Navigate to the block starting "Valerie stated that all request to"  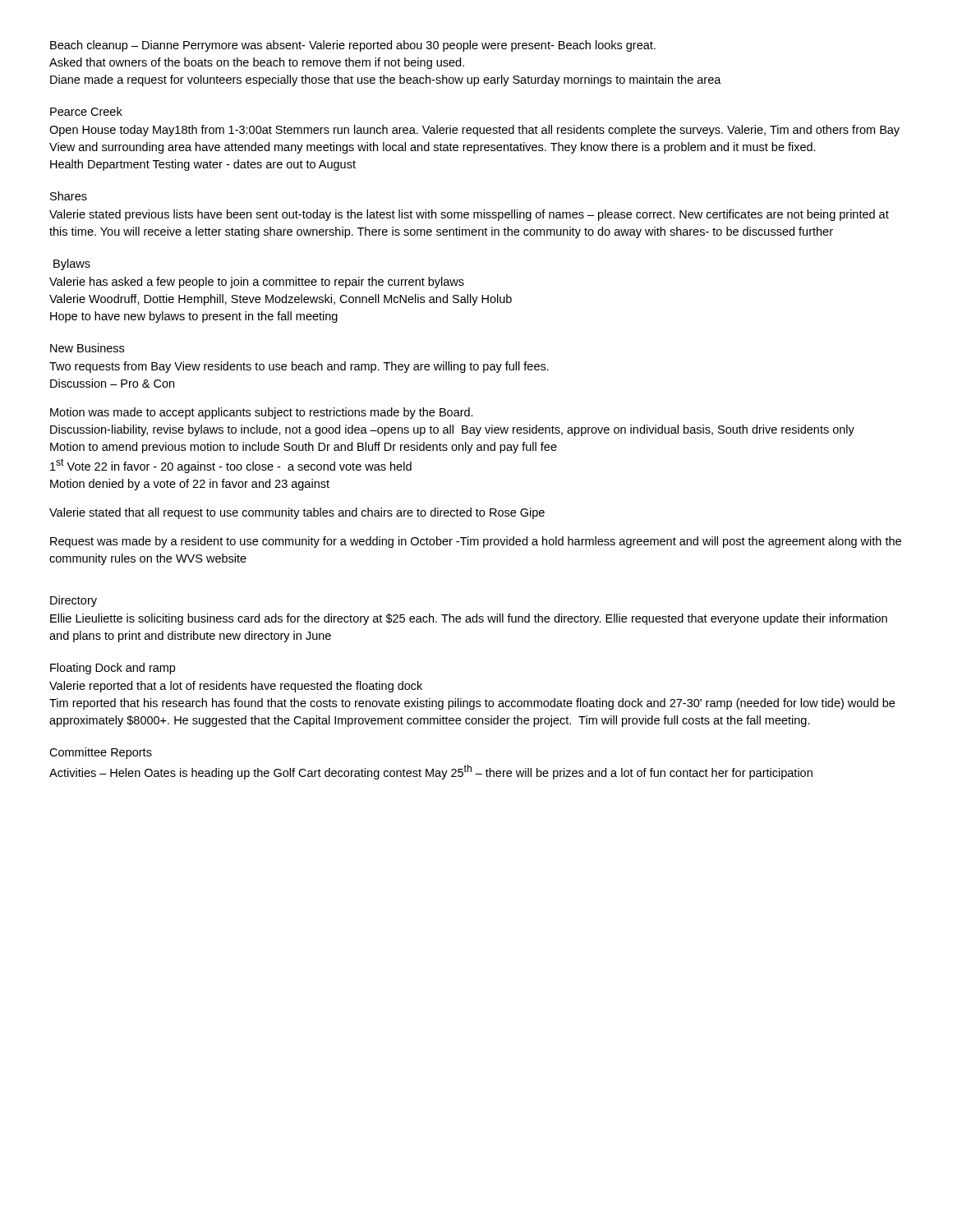(297, 513)
